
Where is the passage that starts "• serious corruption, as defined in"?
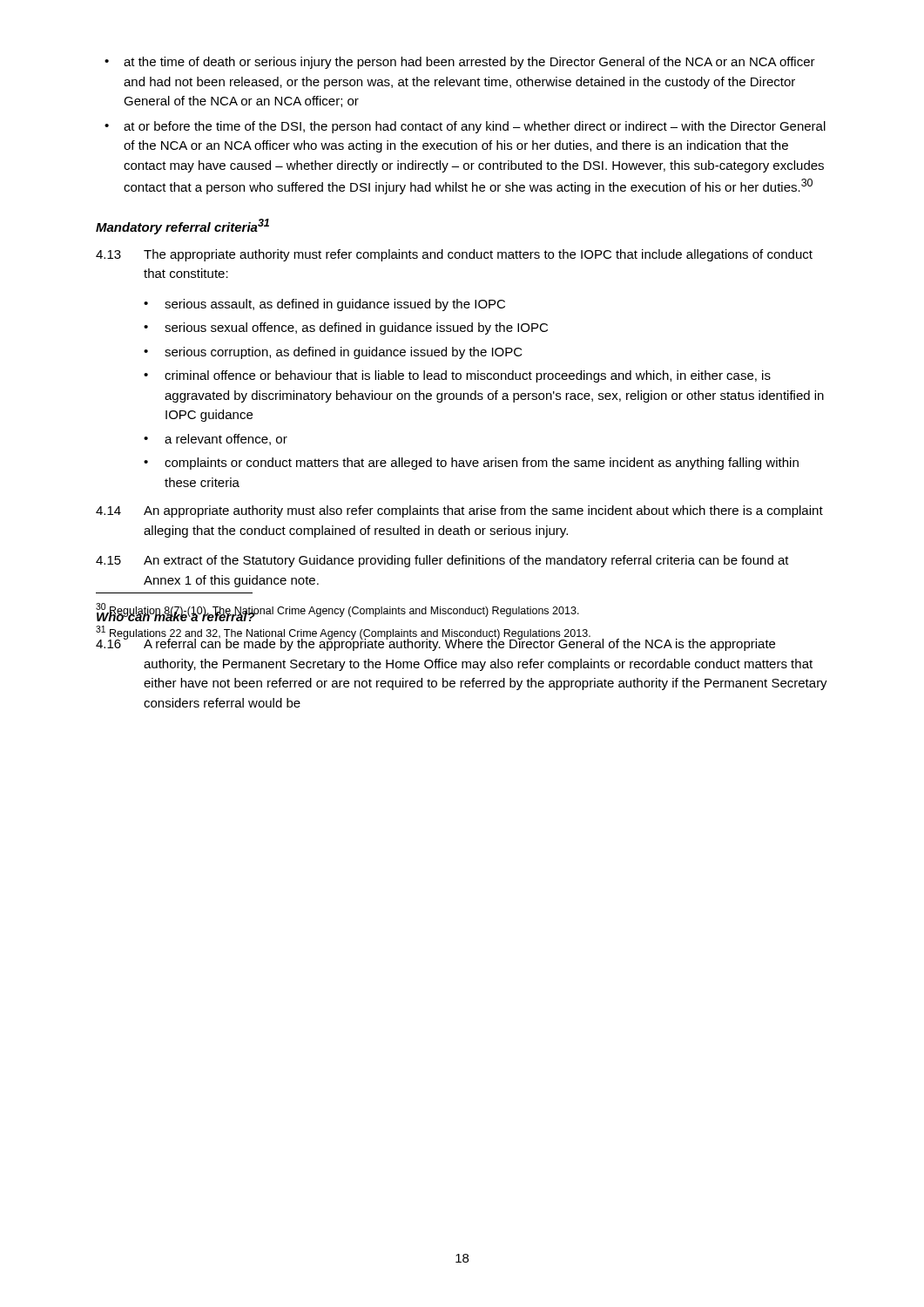486,352
